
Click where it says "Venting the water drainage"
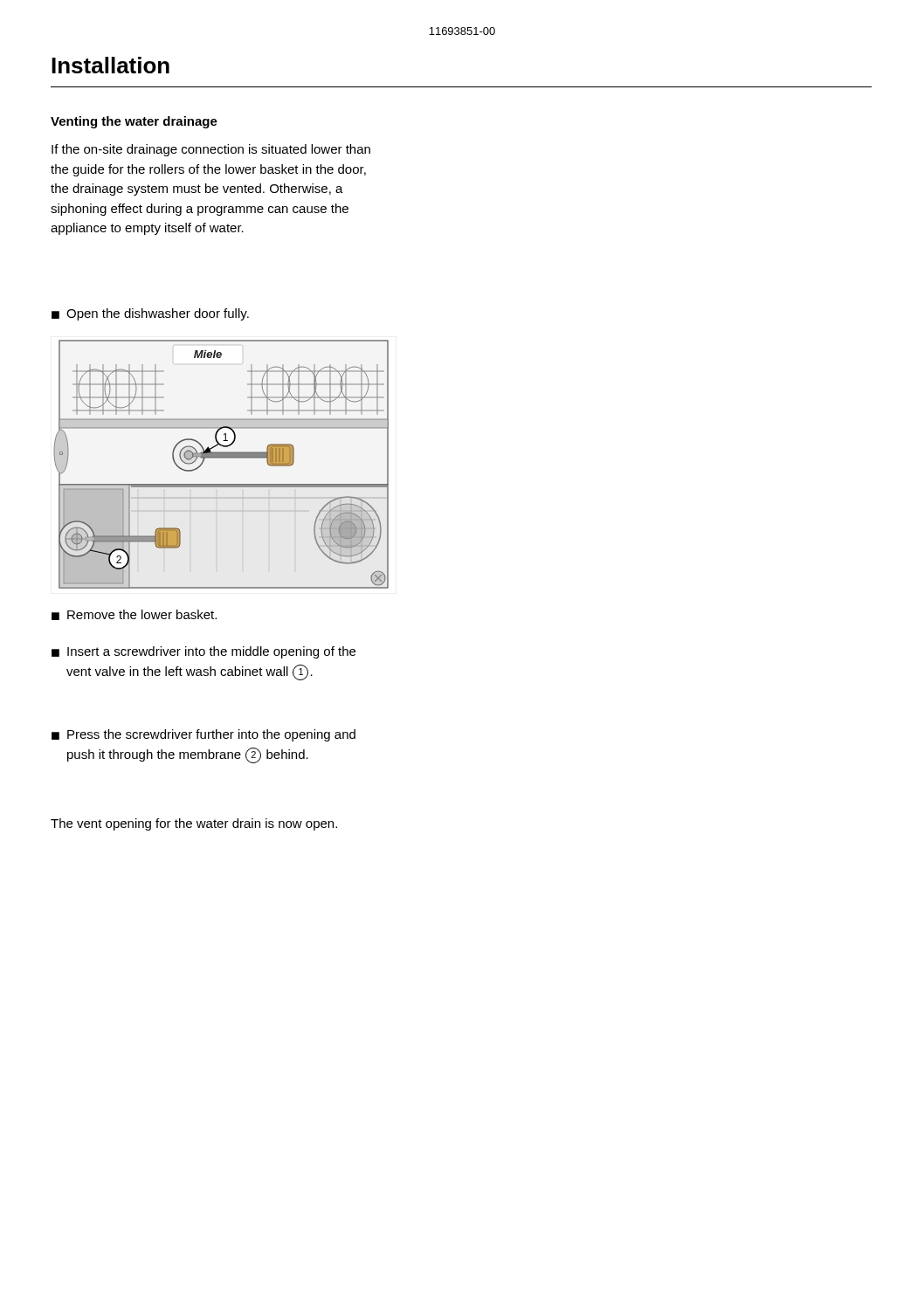[x=134, y=121]
